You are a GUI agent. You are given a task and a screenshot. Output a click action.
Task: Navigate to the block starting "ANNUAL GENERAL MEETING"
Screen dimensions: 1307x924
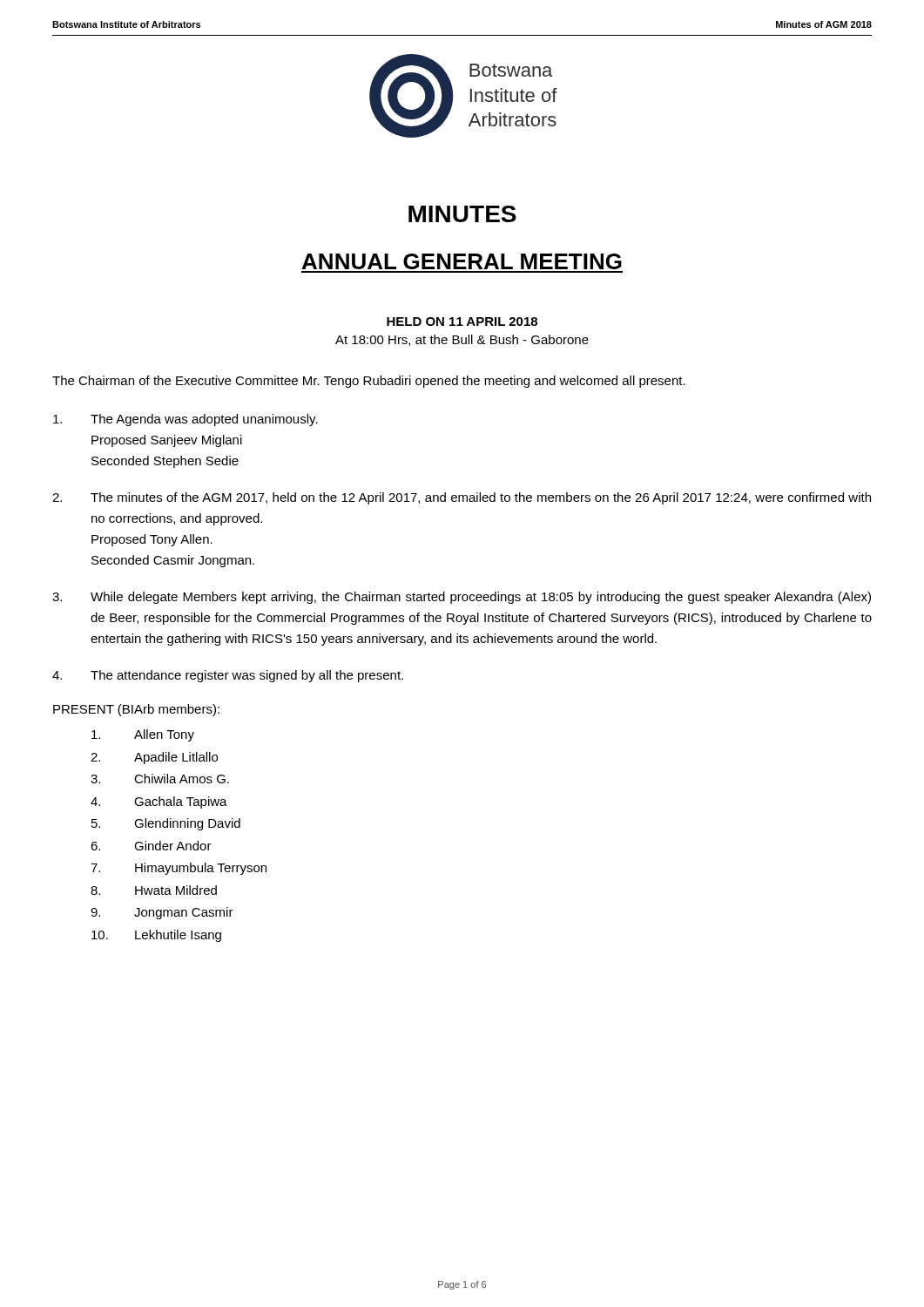pyautogui.click(x=462, y=261)
